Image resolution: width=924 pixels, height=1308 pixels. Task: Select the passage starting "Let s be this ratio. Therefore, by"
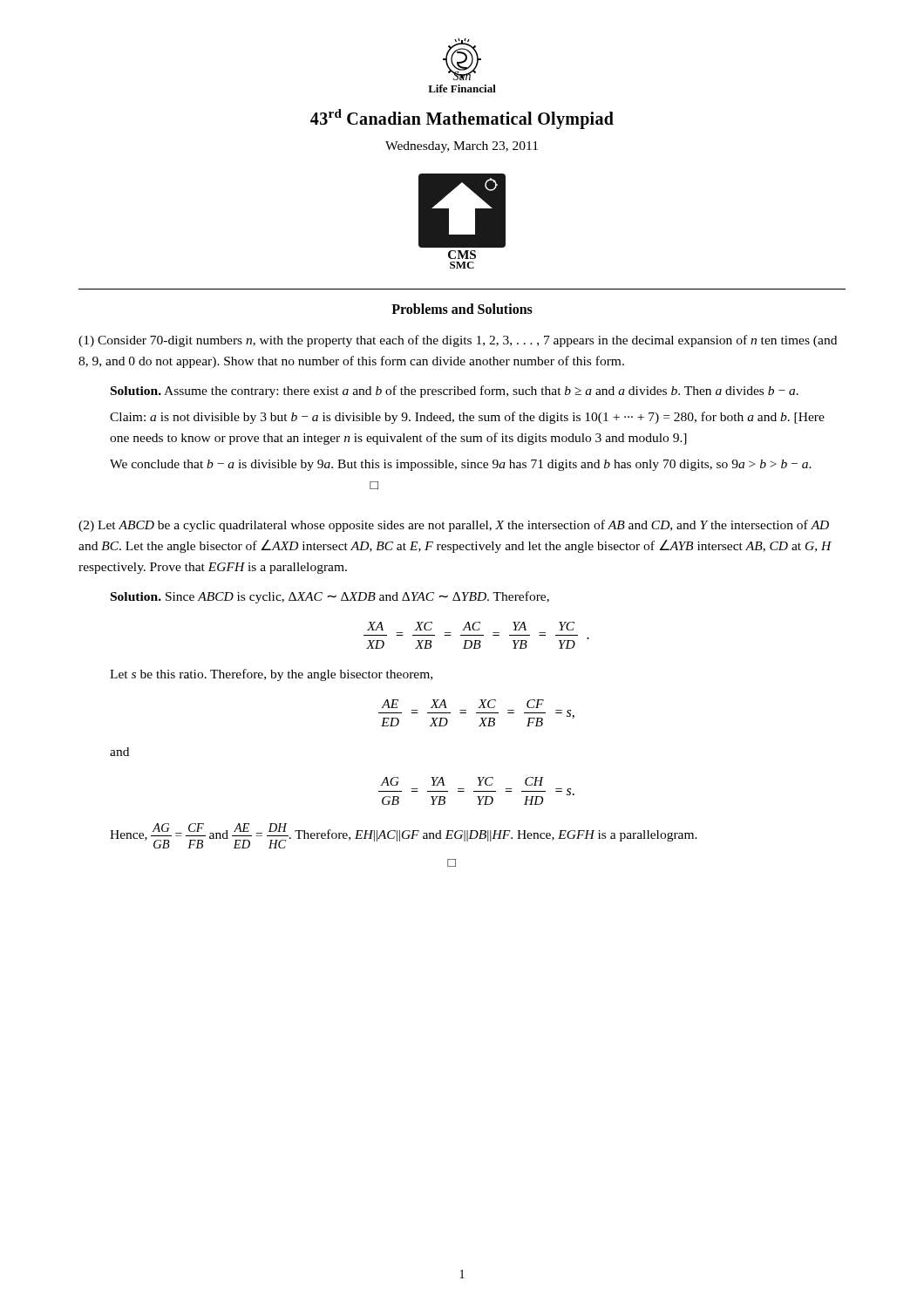click(x=272, y=674)
